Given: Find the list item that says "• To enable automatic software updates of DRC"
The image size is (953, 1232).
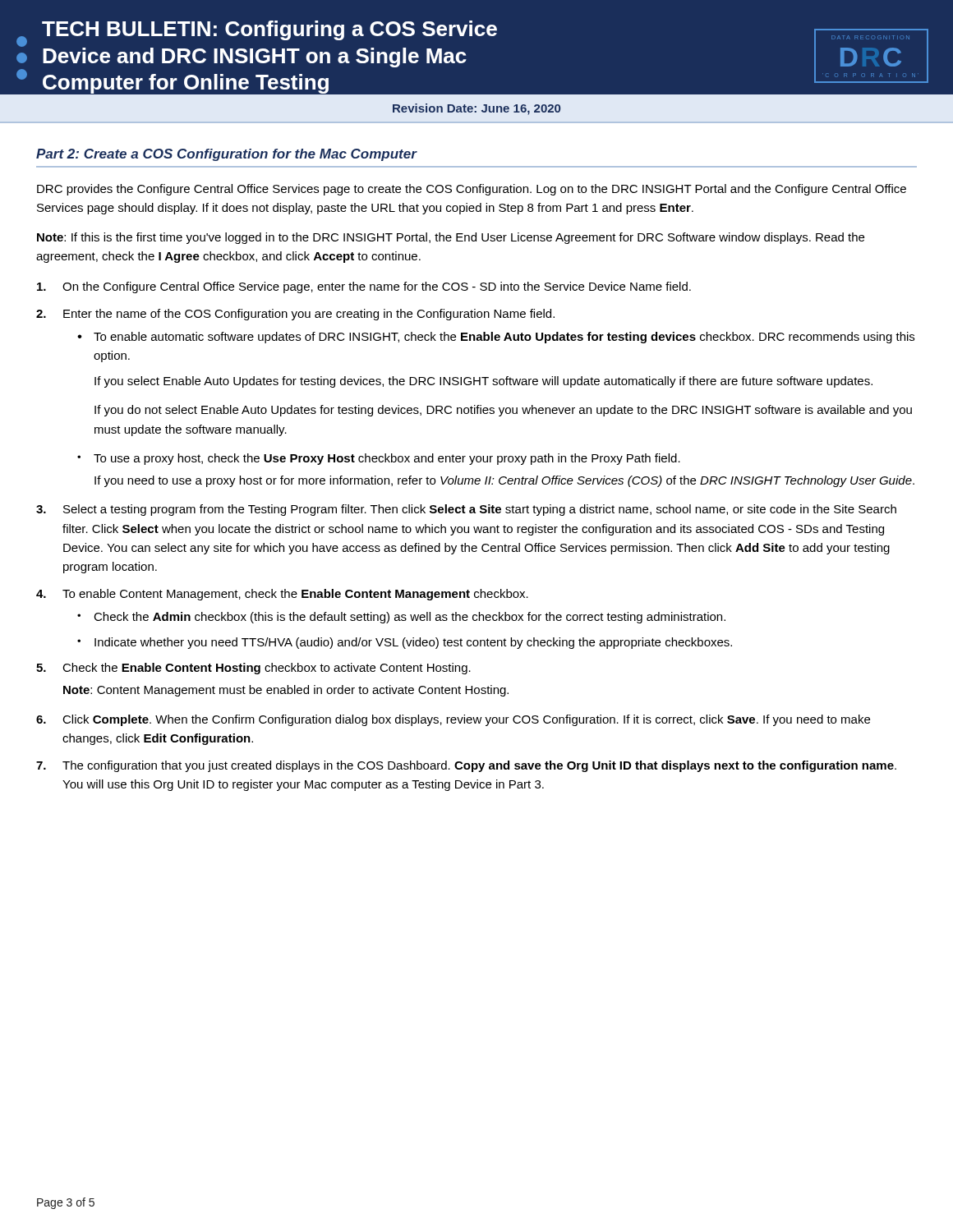Looking at the screenshot, I should point(497,346).
